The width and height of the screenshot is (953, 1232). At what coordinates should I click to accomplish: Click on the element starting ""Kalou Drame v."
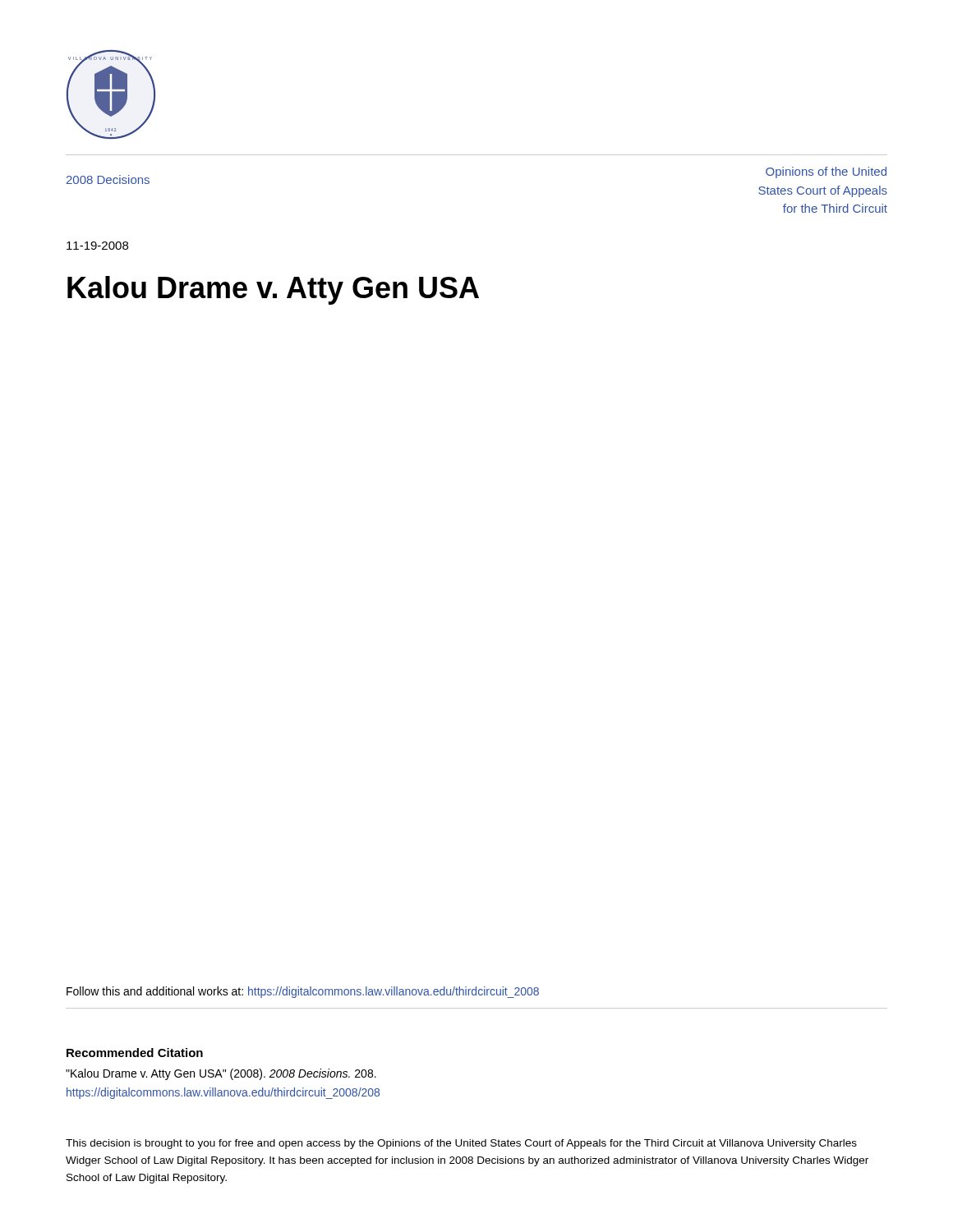[x=223, y=1083]
